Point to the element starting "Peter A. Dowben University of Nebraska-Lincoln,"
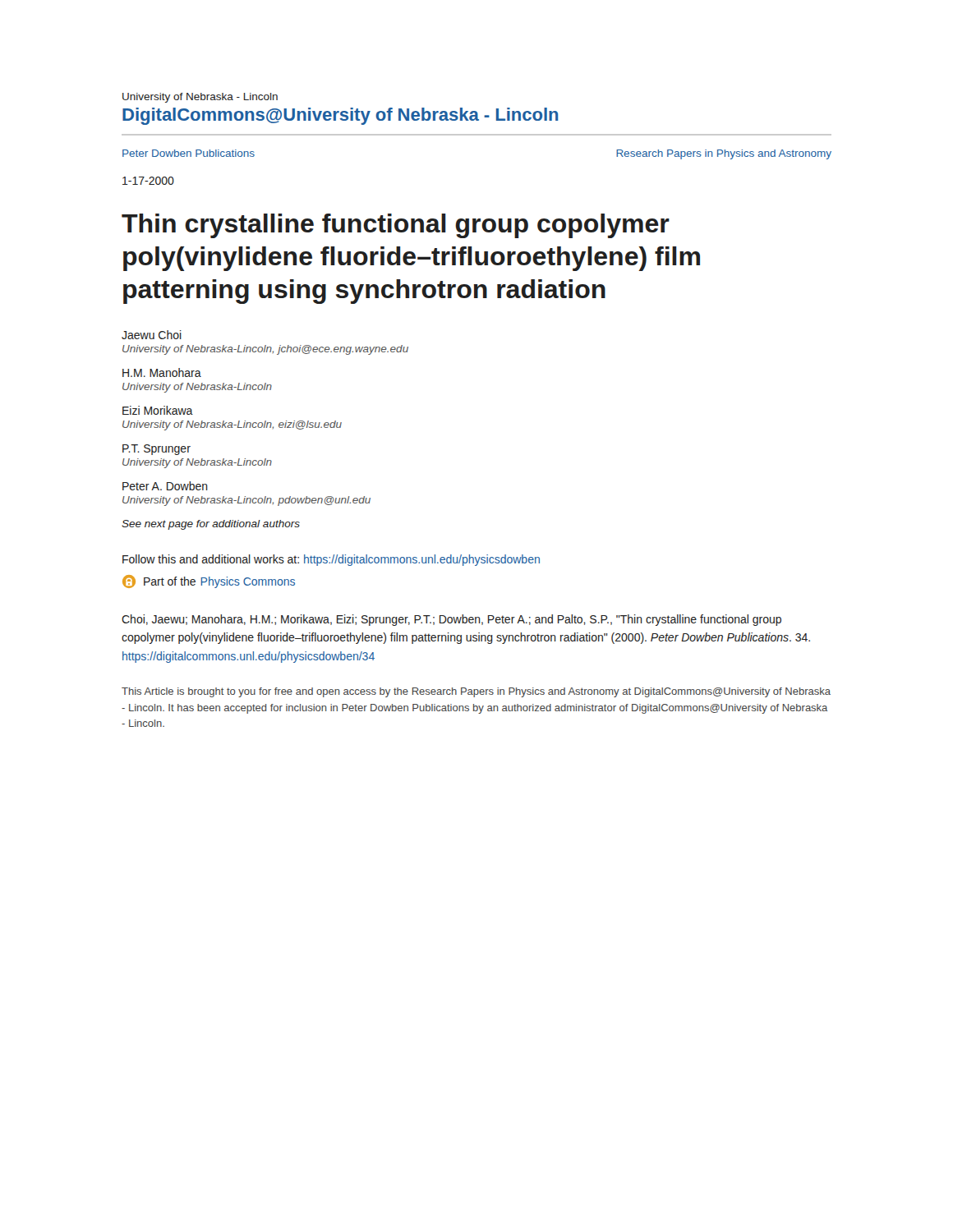953x1232 pixels. point(165,486)
